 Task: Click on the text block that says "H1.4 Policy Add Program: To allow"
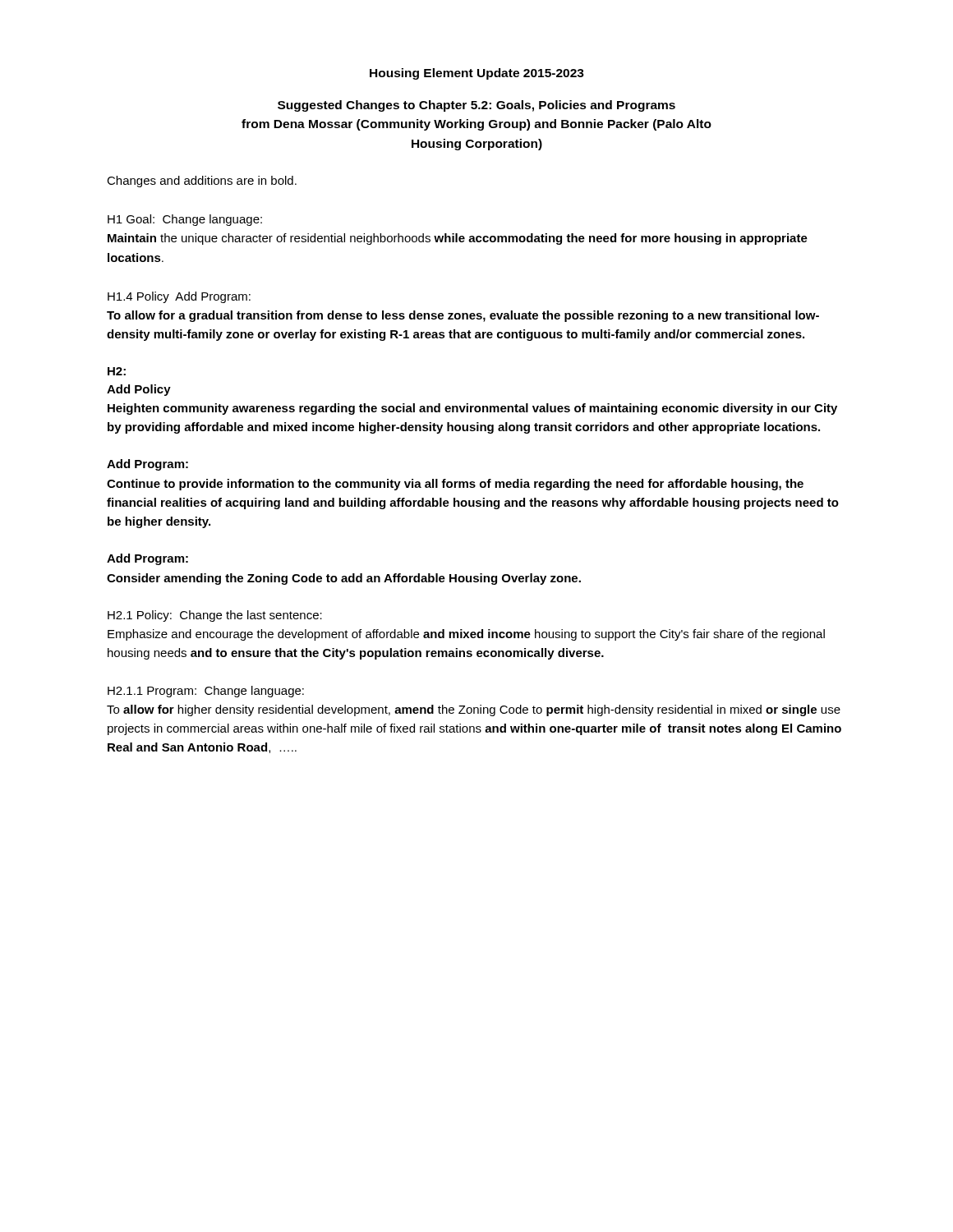click(463, 315)
